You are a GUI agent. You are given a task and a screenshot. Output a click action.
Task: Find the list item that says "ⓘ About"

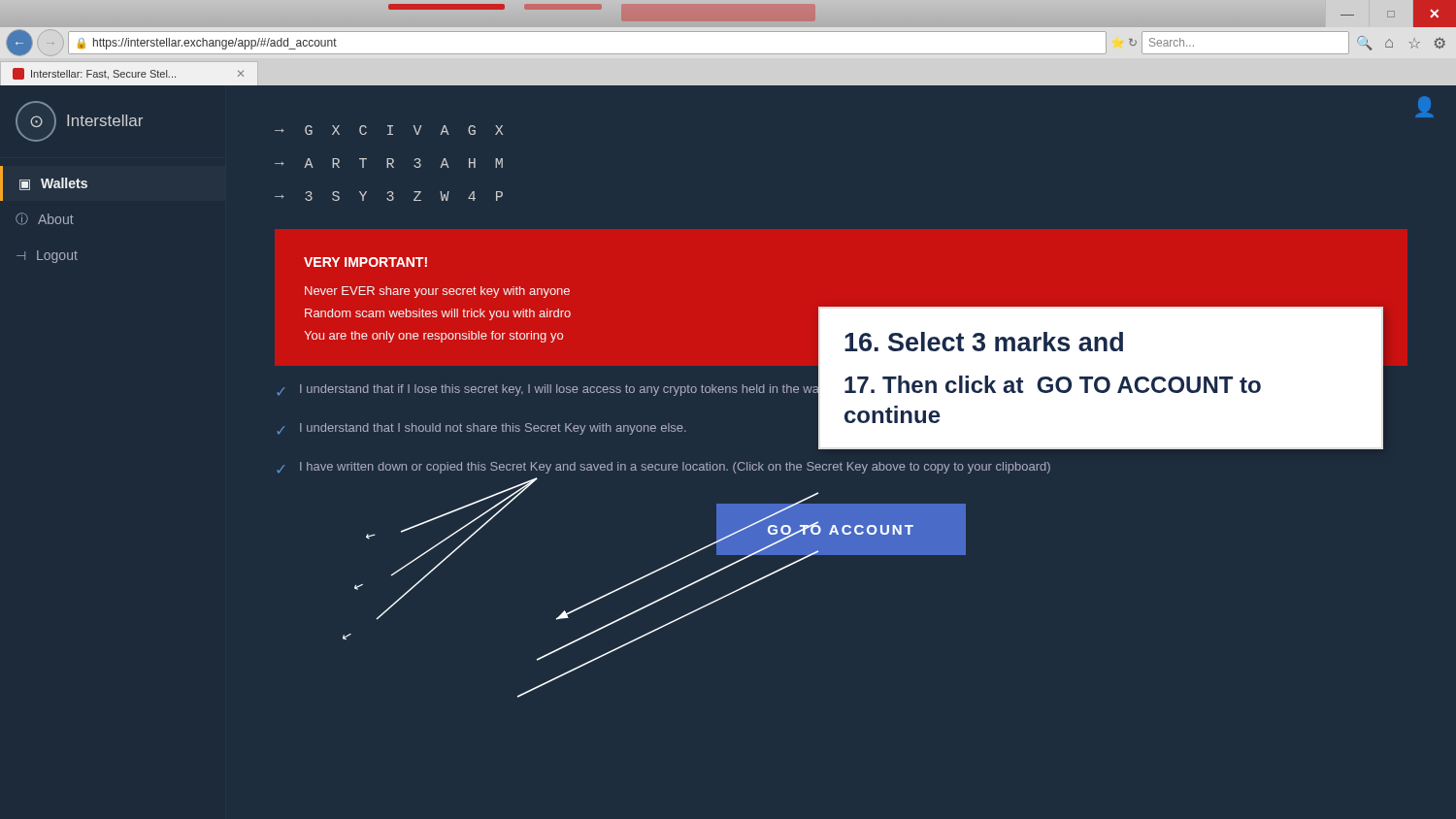tap(44, 219)
